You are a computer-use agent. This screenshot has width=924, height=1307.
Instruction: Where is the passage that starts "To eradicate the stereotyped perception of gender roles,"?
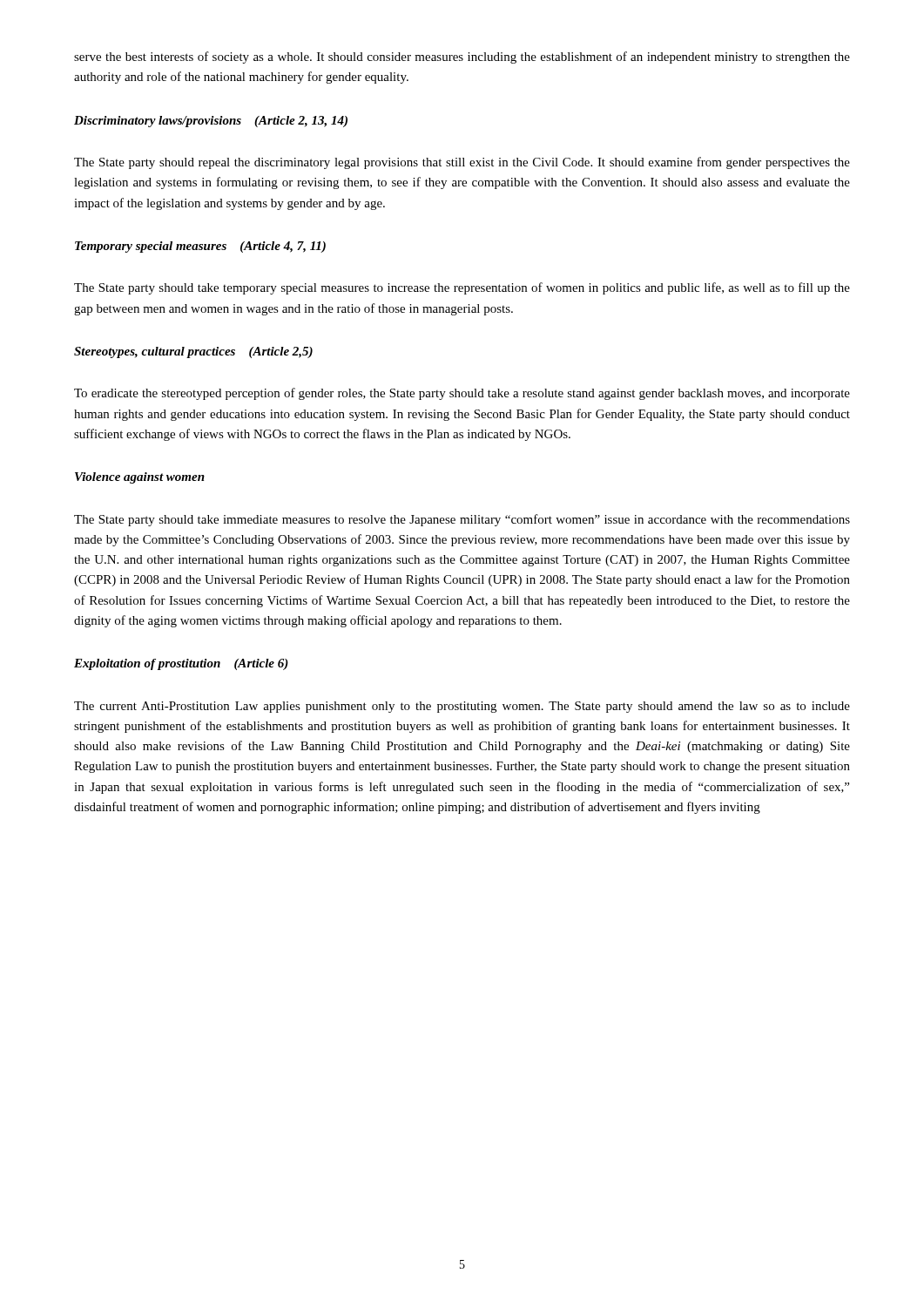[x=462, y=414]
